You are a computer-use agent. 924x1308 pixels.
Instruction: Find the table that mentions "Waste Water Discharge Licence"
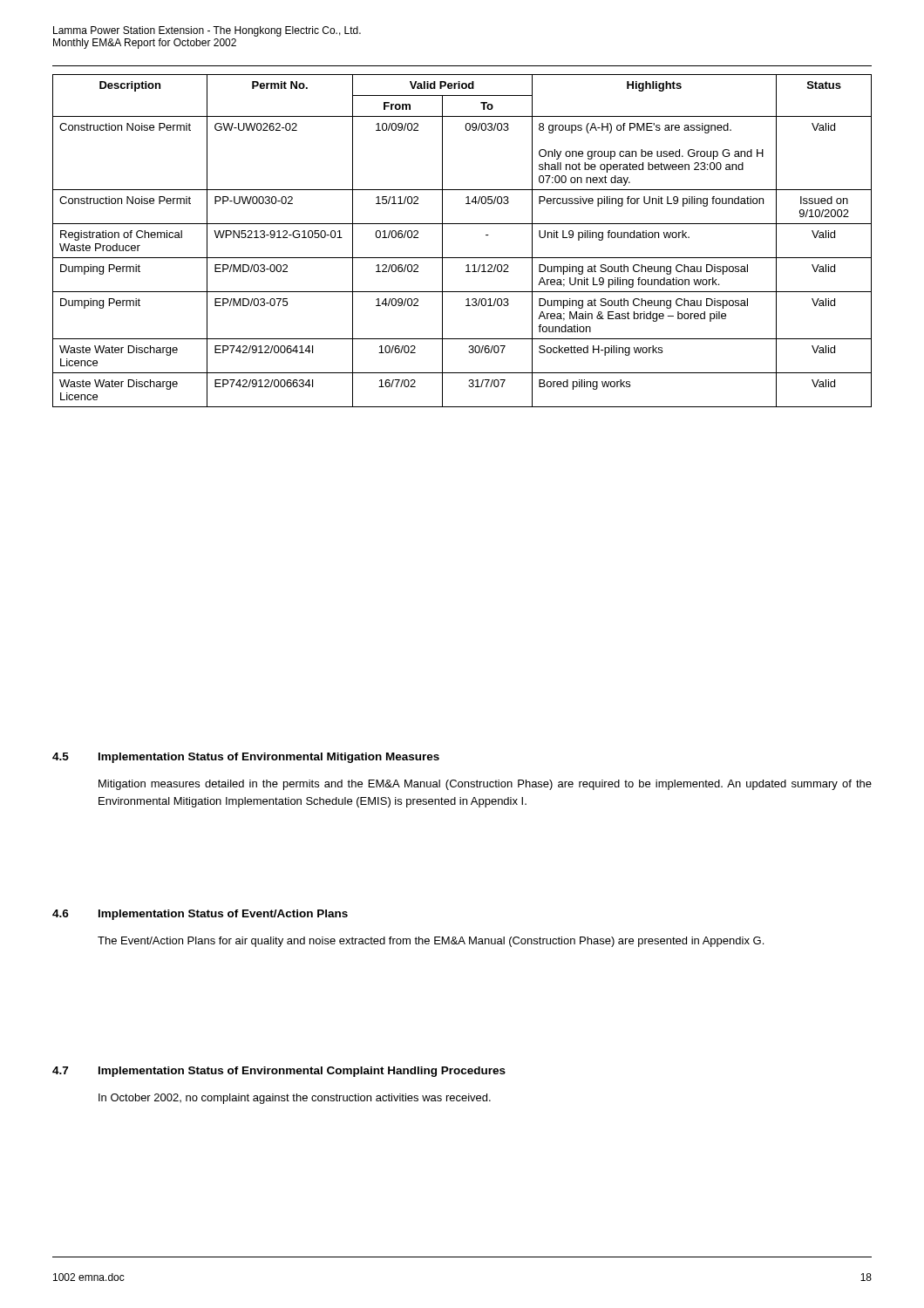coord(462,241)
